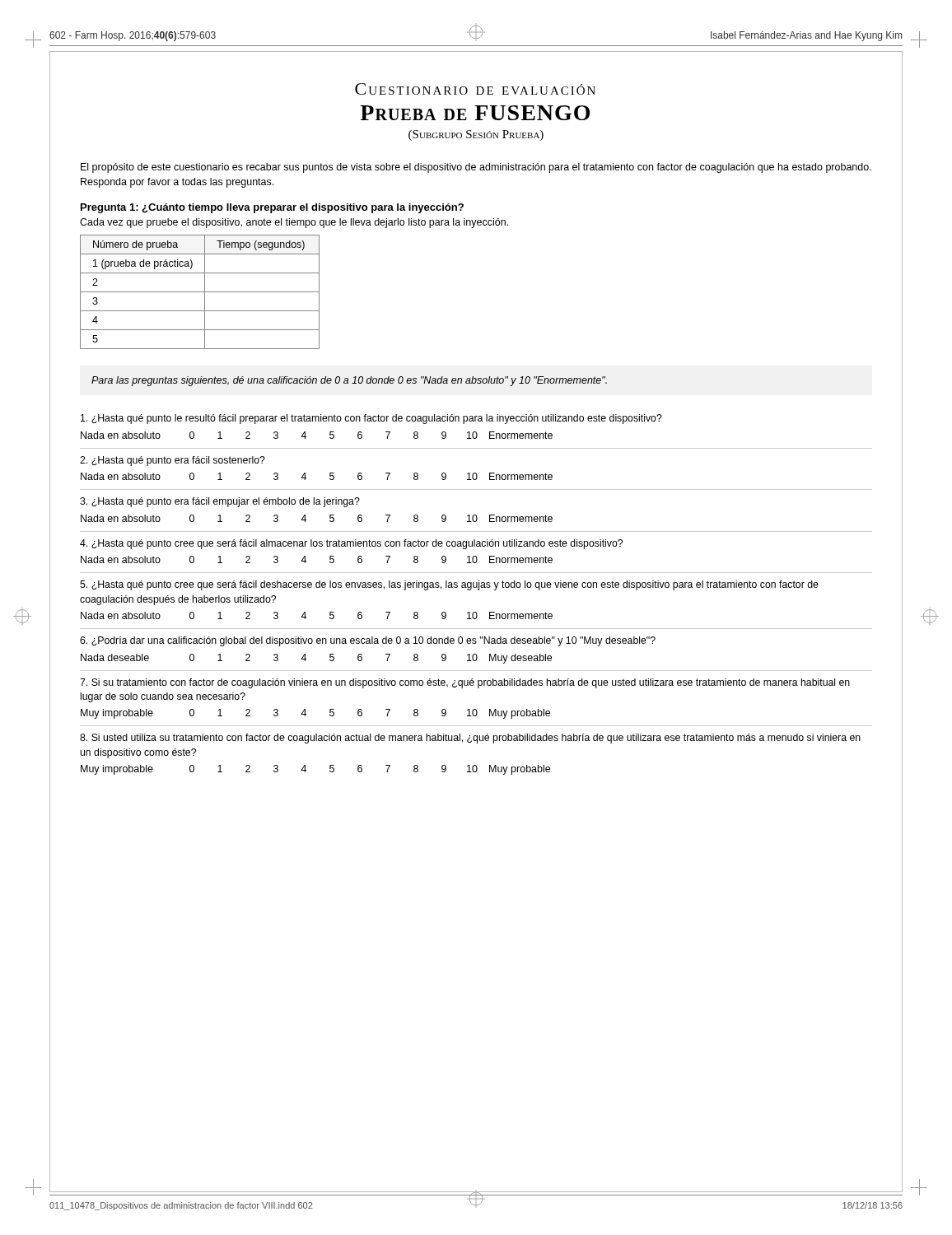Click the passage that begins "El propósito de este cuestionario es"
Screen dimensions: 1235x952
coord(476,175)
